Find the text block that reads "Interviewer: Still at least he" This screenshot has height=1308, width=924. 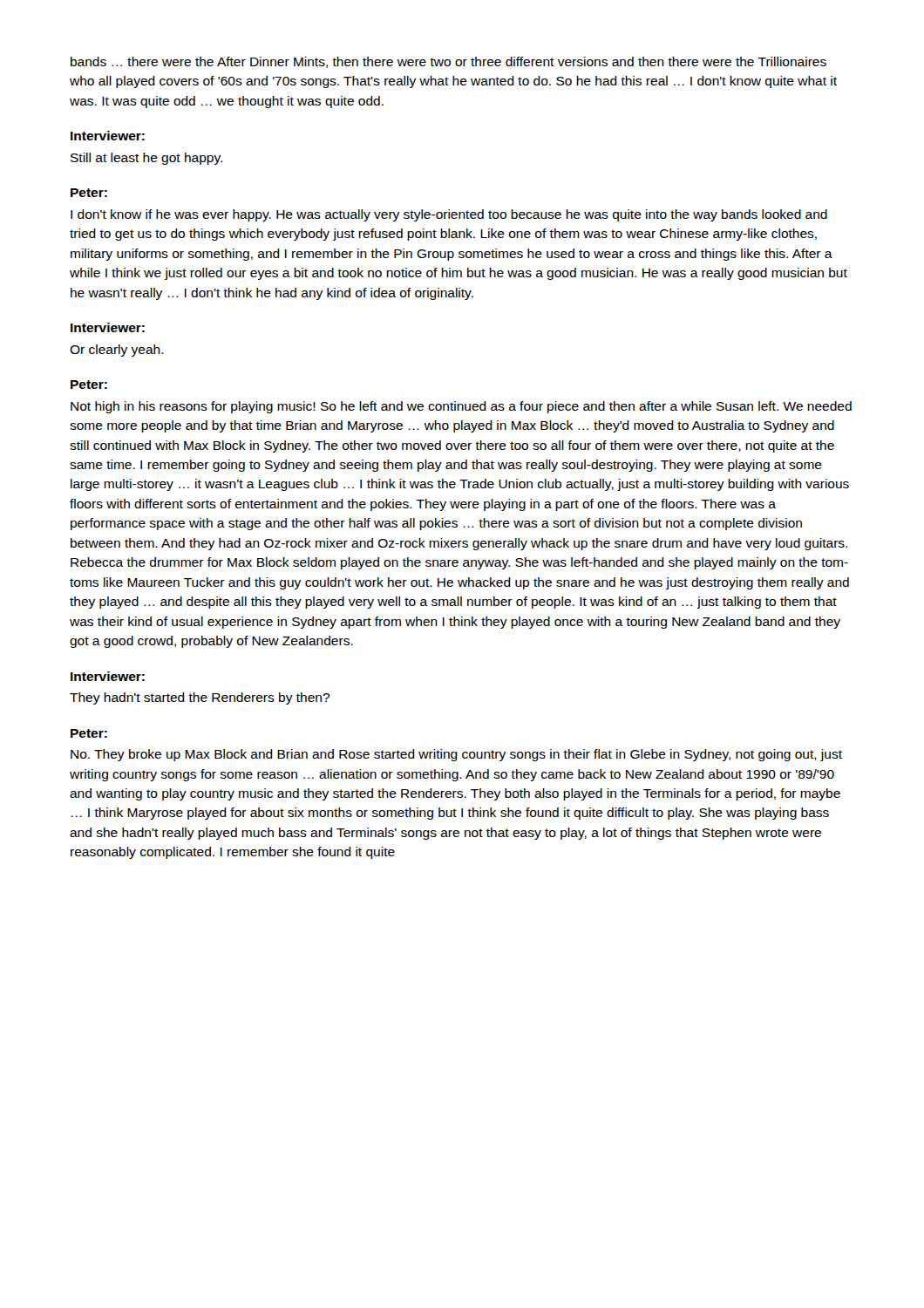[108, 136]
